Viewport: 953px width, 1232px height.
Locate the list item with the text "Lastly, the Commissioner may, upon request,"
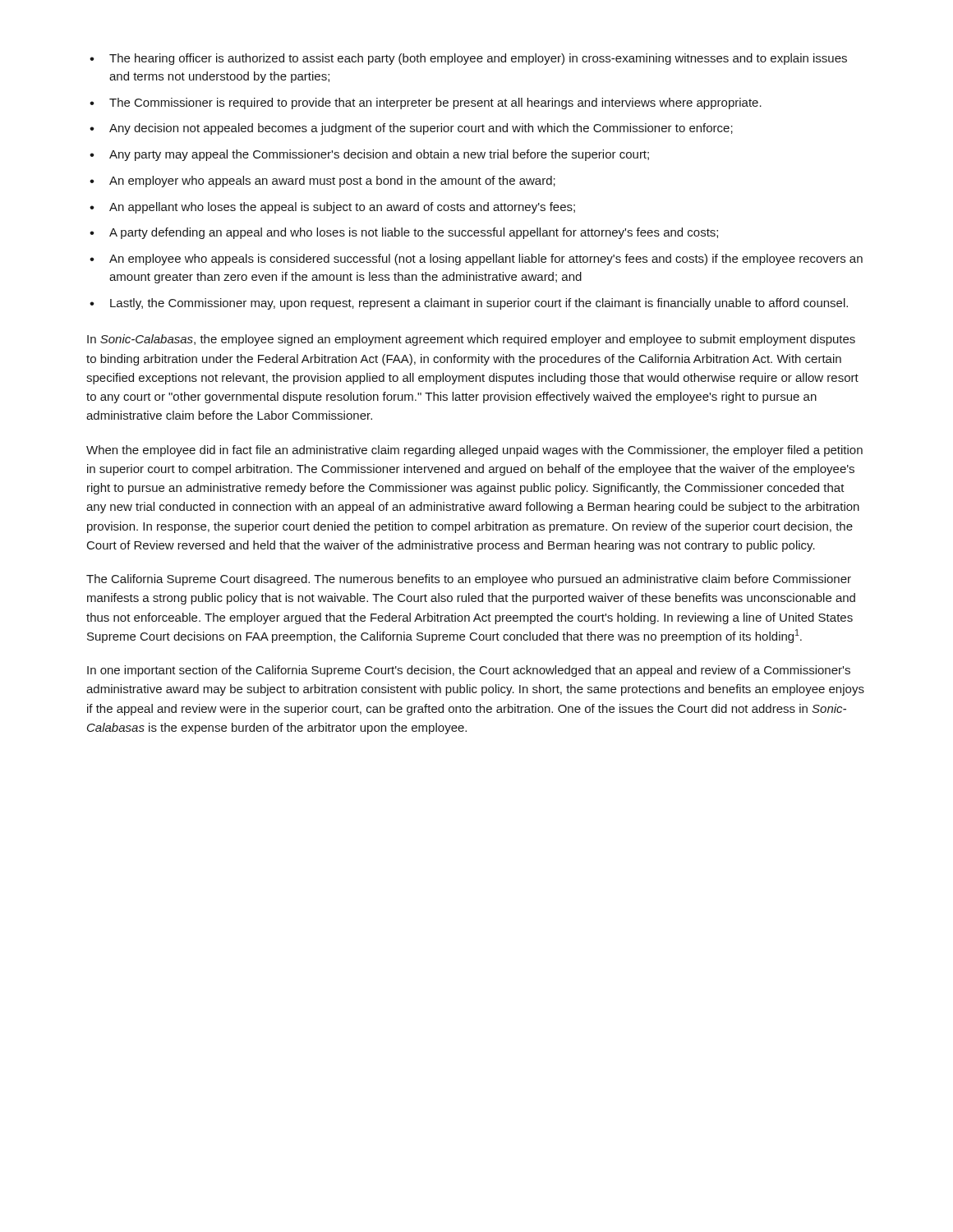click(479, 302)
